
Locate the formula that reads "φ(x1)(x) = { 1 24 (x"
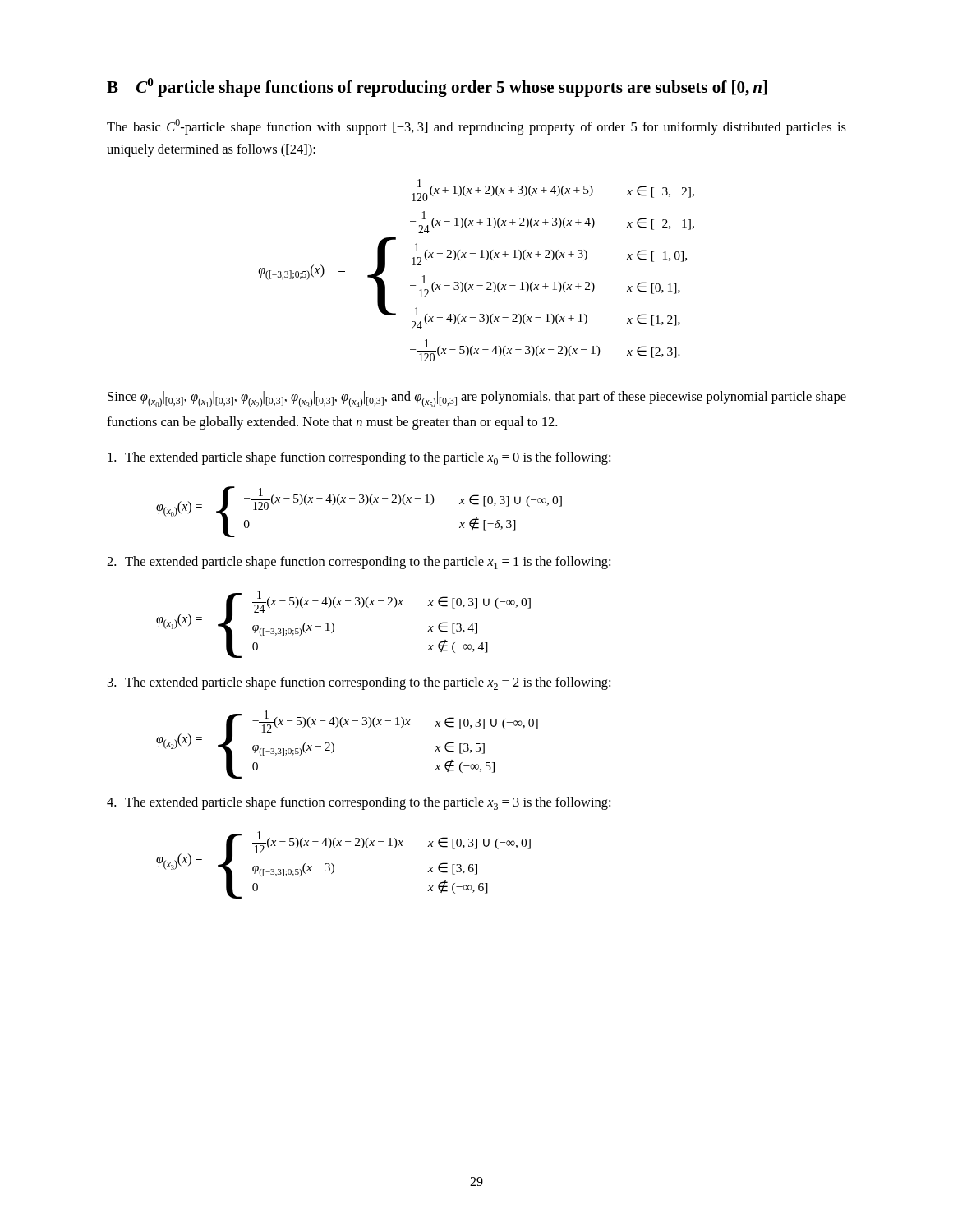coord(344,621)
